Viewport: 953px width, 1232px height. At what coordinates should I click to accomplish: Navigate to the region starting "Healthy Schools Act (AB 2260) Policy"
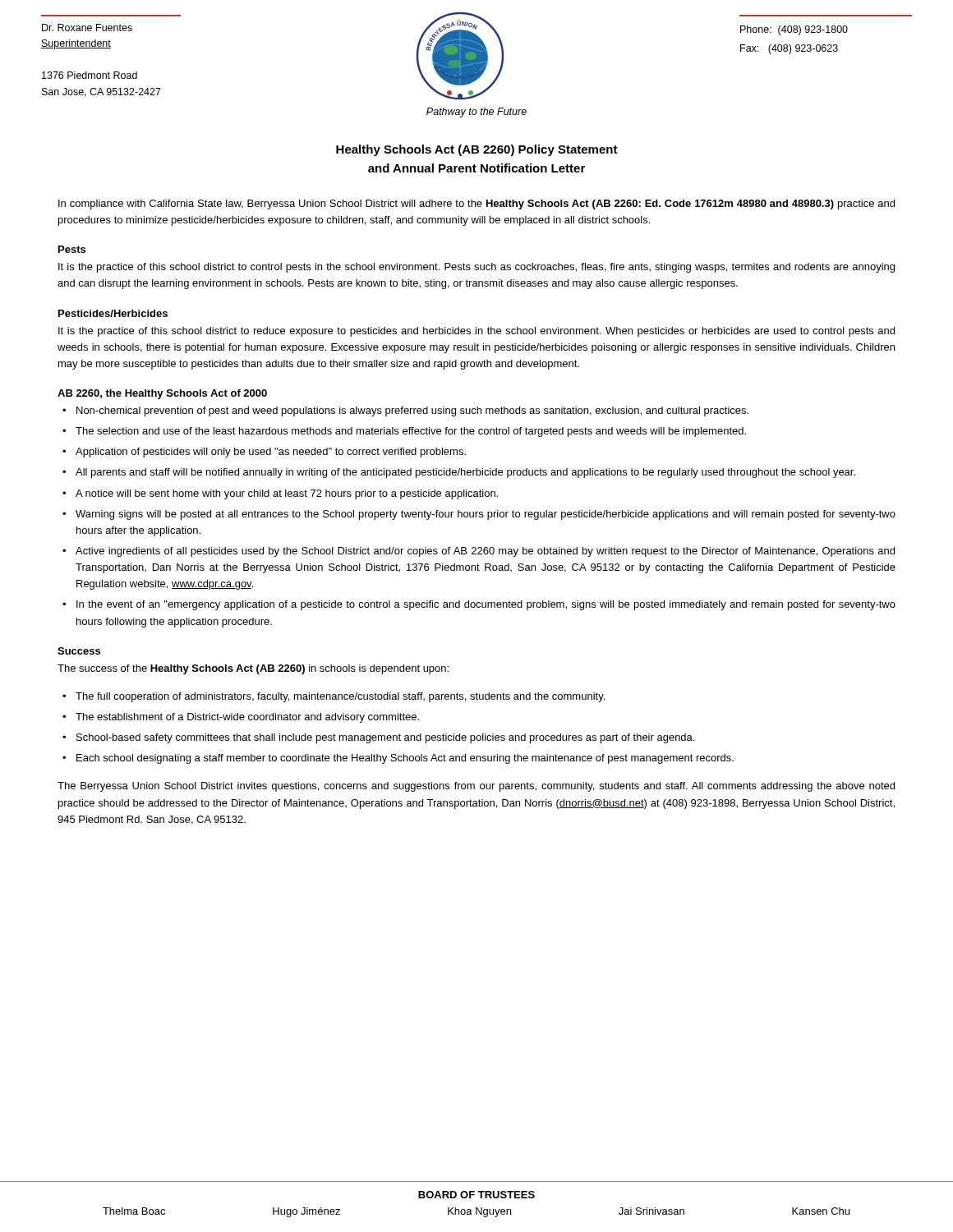pos(476,159)
